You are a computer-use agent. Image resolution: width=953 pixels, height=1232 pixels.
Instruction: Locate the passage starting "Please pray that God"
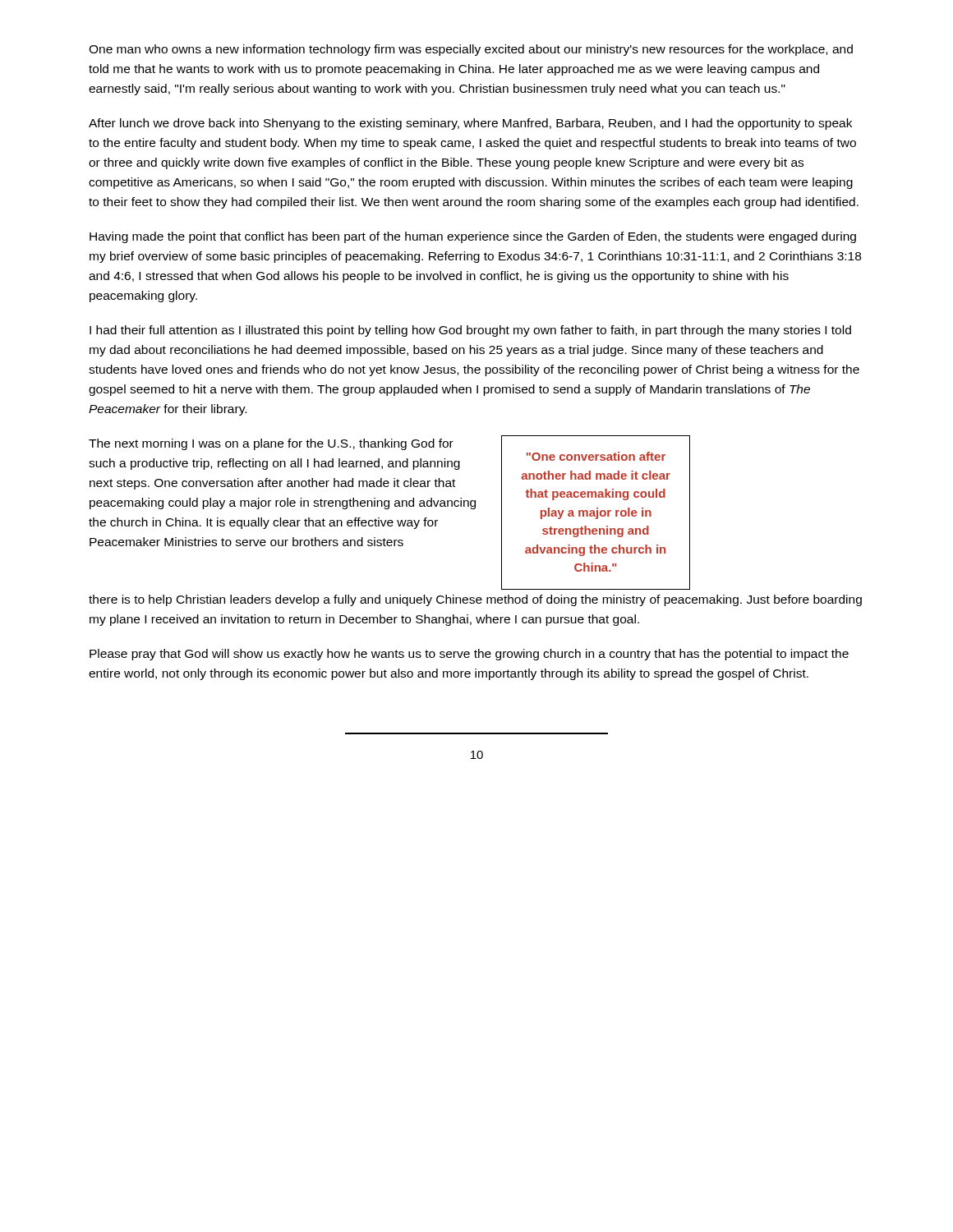click(x=469, y=663)
